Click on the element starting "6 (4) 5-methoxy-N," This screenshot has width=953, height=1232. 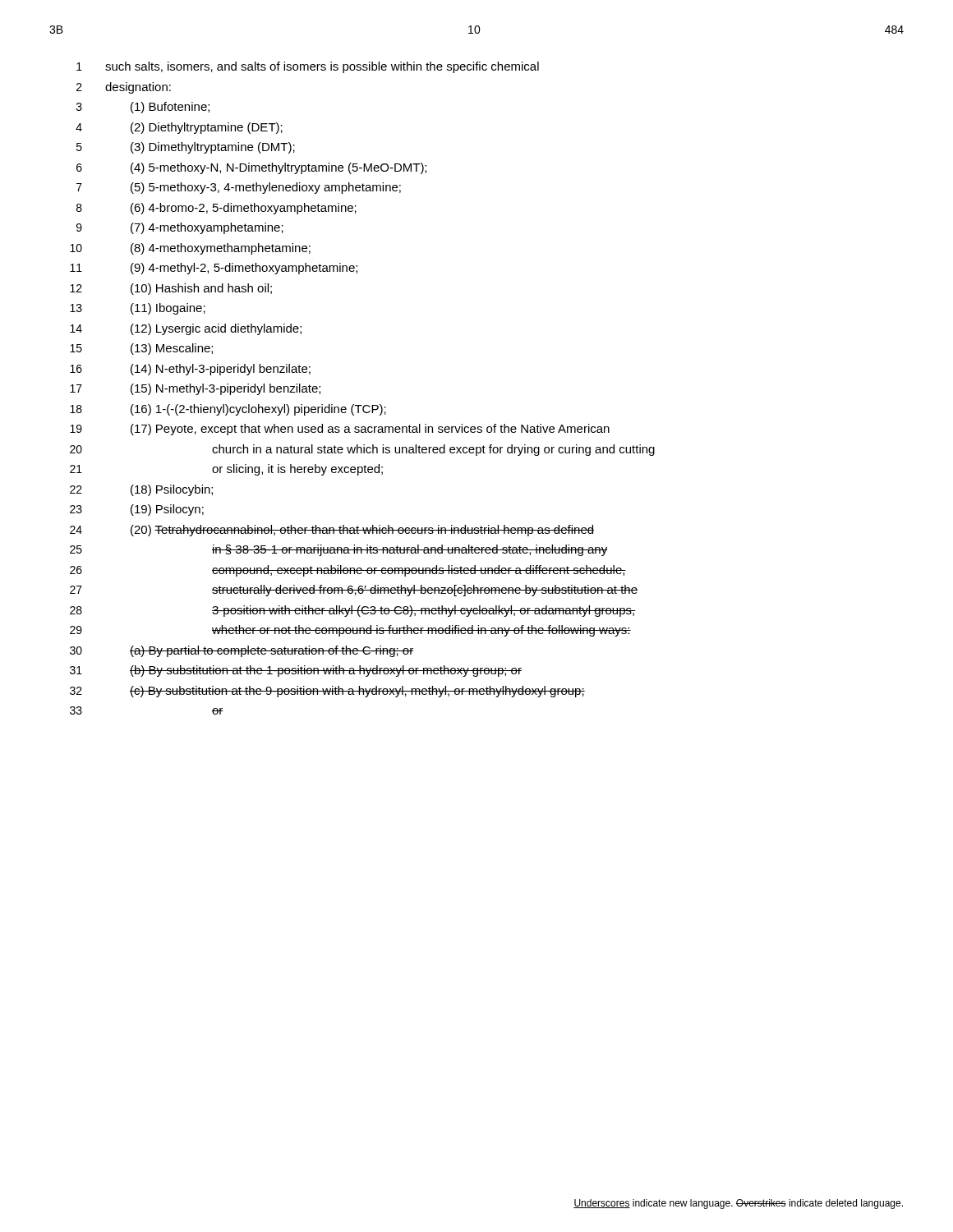click(x=251, y=168)
